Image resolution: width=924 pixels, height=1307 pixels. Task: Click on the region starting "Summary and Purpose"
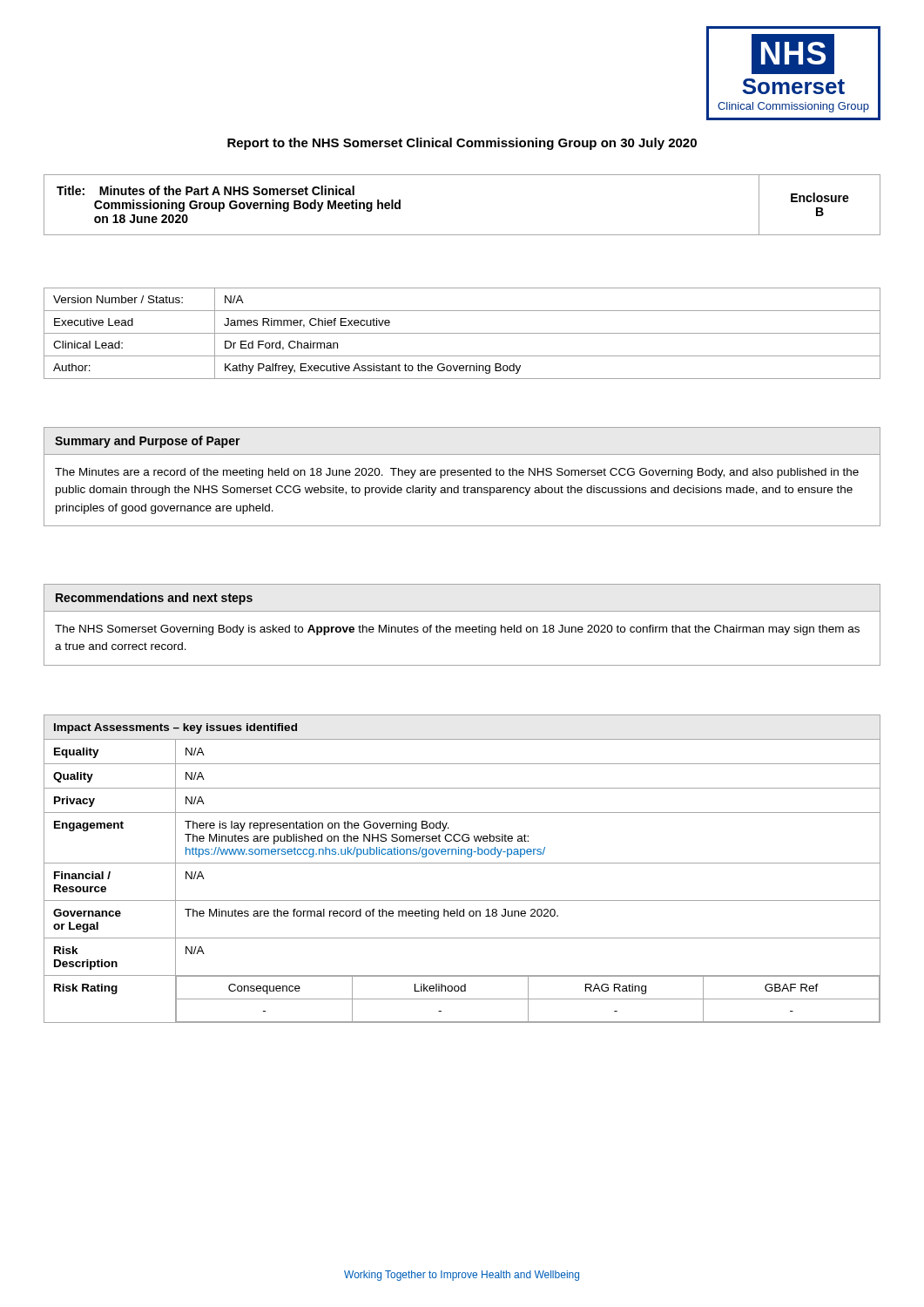coord(147,441)
